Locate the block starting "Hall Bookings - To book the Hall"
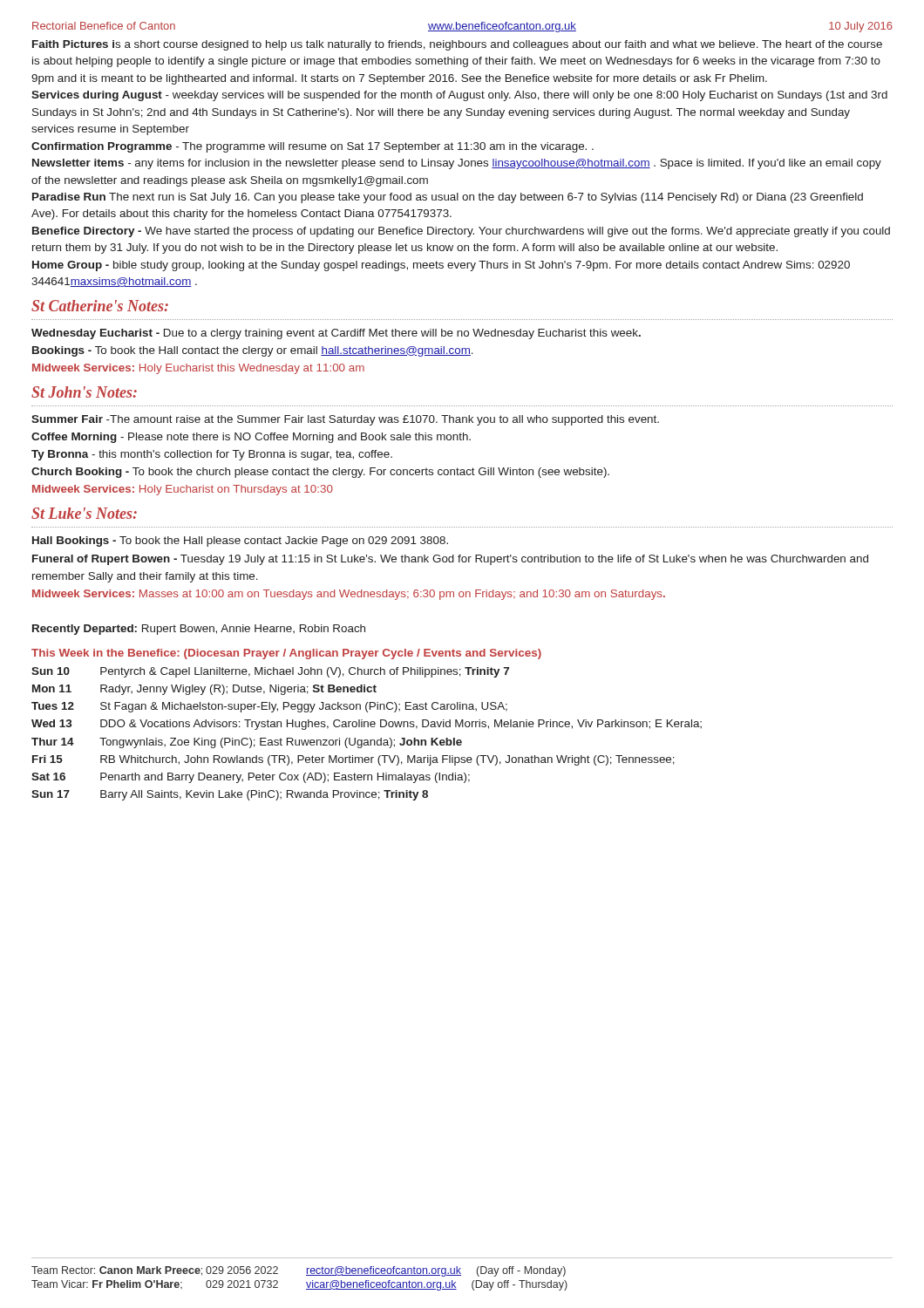924x1308 pixels. (450, 584)
